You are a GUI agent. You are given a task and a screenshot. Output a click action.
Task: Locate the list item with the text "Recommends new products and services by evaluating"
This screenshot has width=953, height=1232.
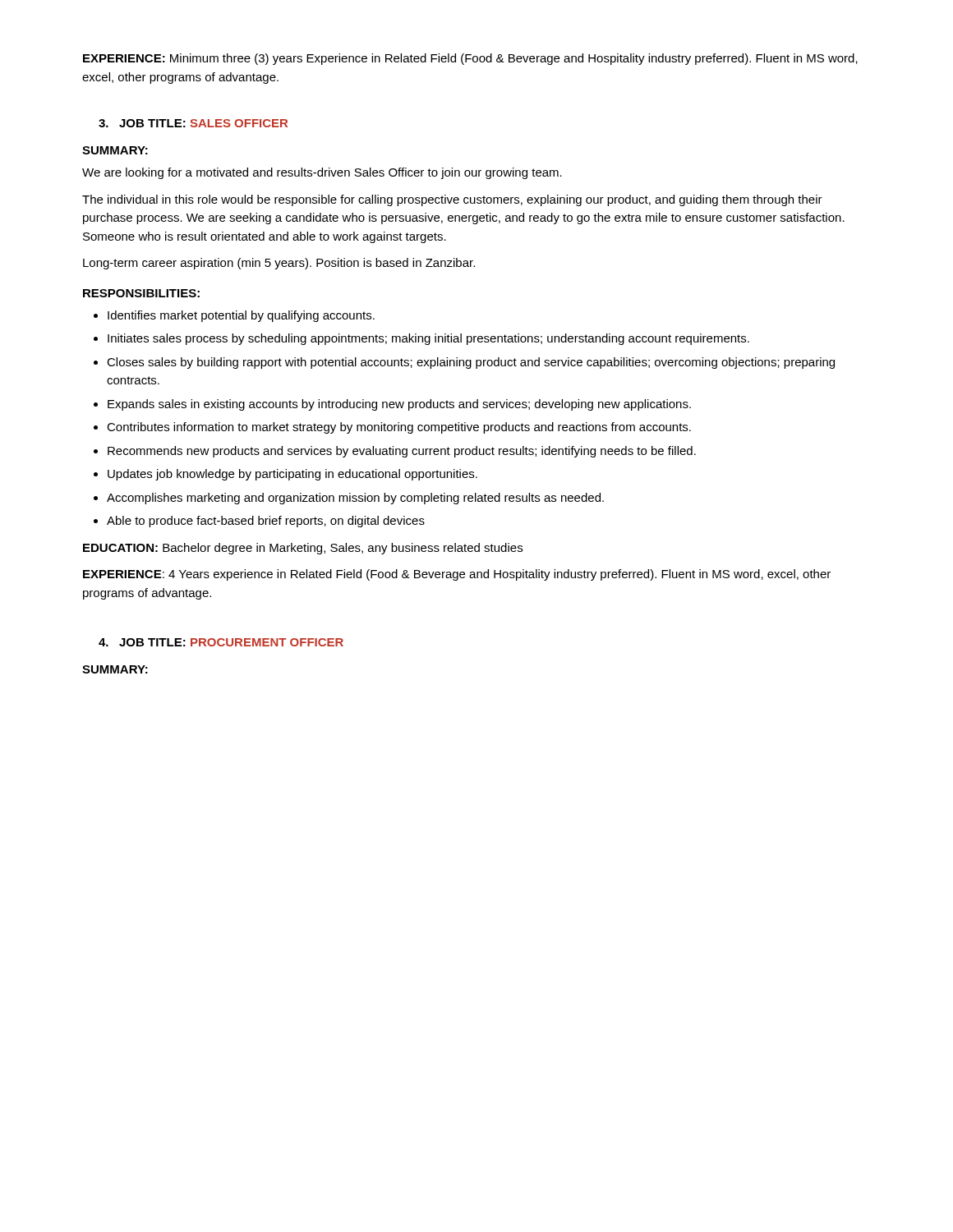click(x=489, y=451)
